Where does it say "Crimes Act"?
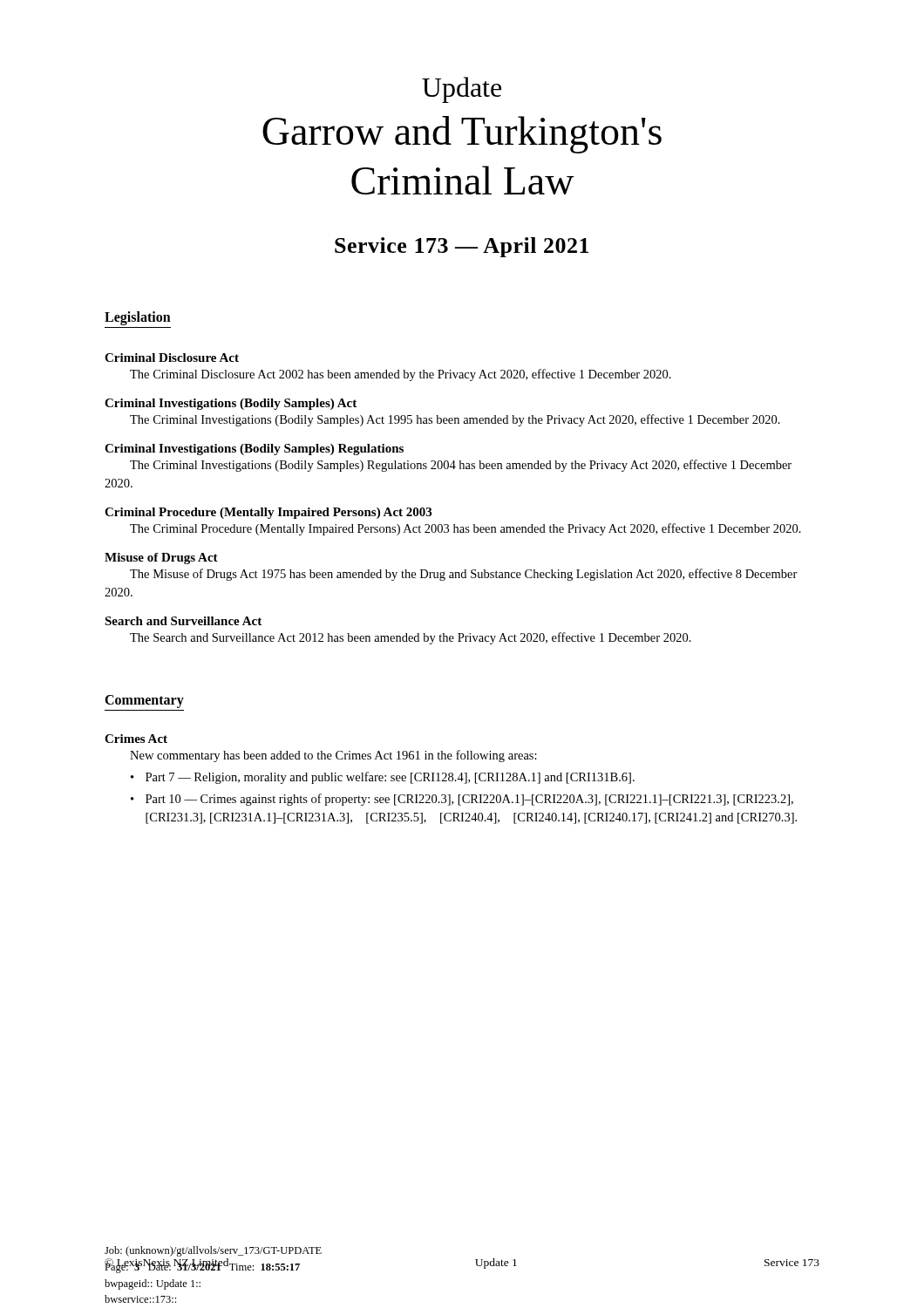The image size is (924, 1308). click(136, 738)
